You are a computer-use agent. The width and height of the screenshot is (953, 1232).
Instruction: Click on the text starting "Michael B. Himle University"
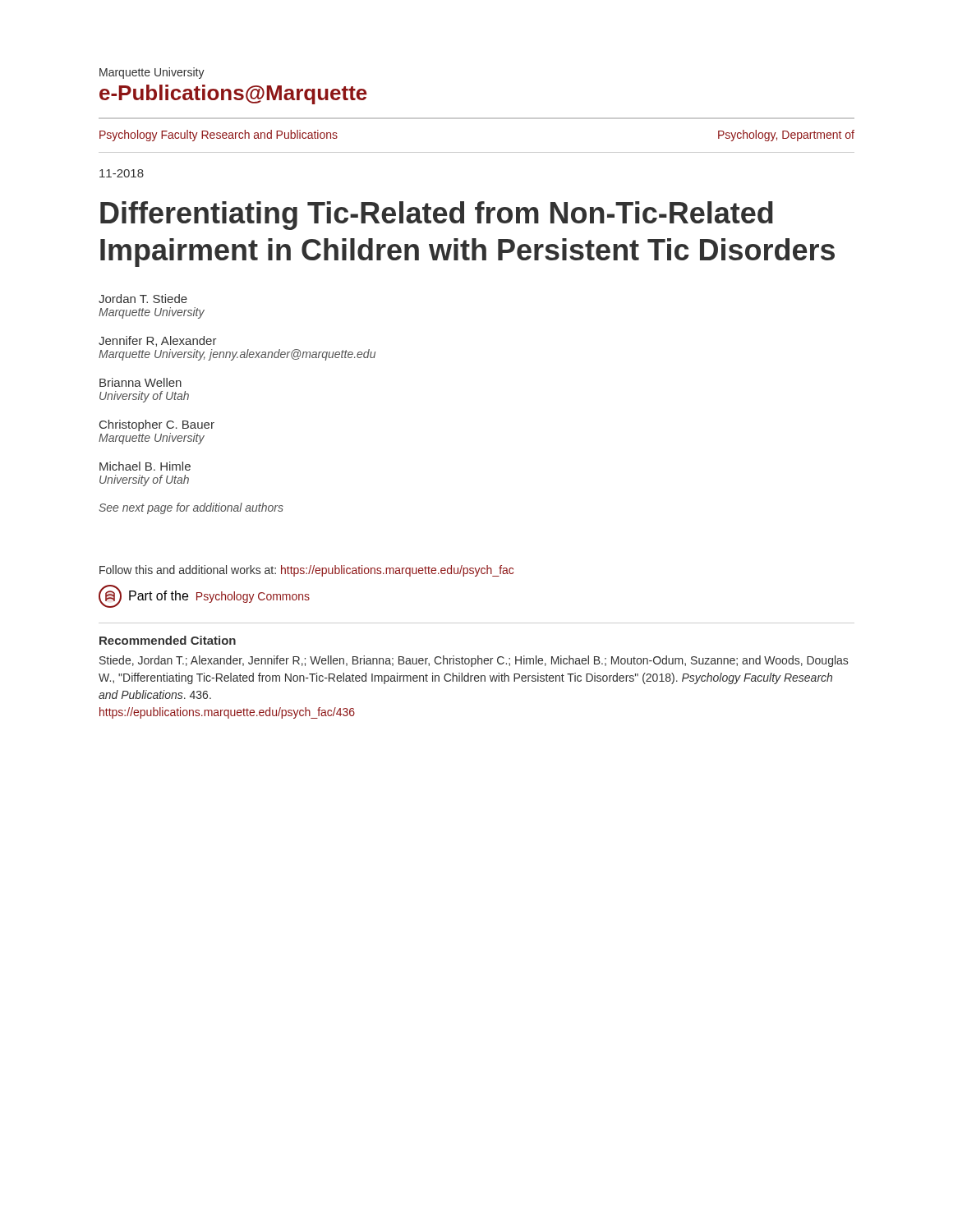(x=145, y=466)
